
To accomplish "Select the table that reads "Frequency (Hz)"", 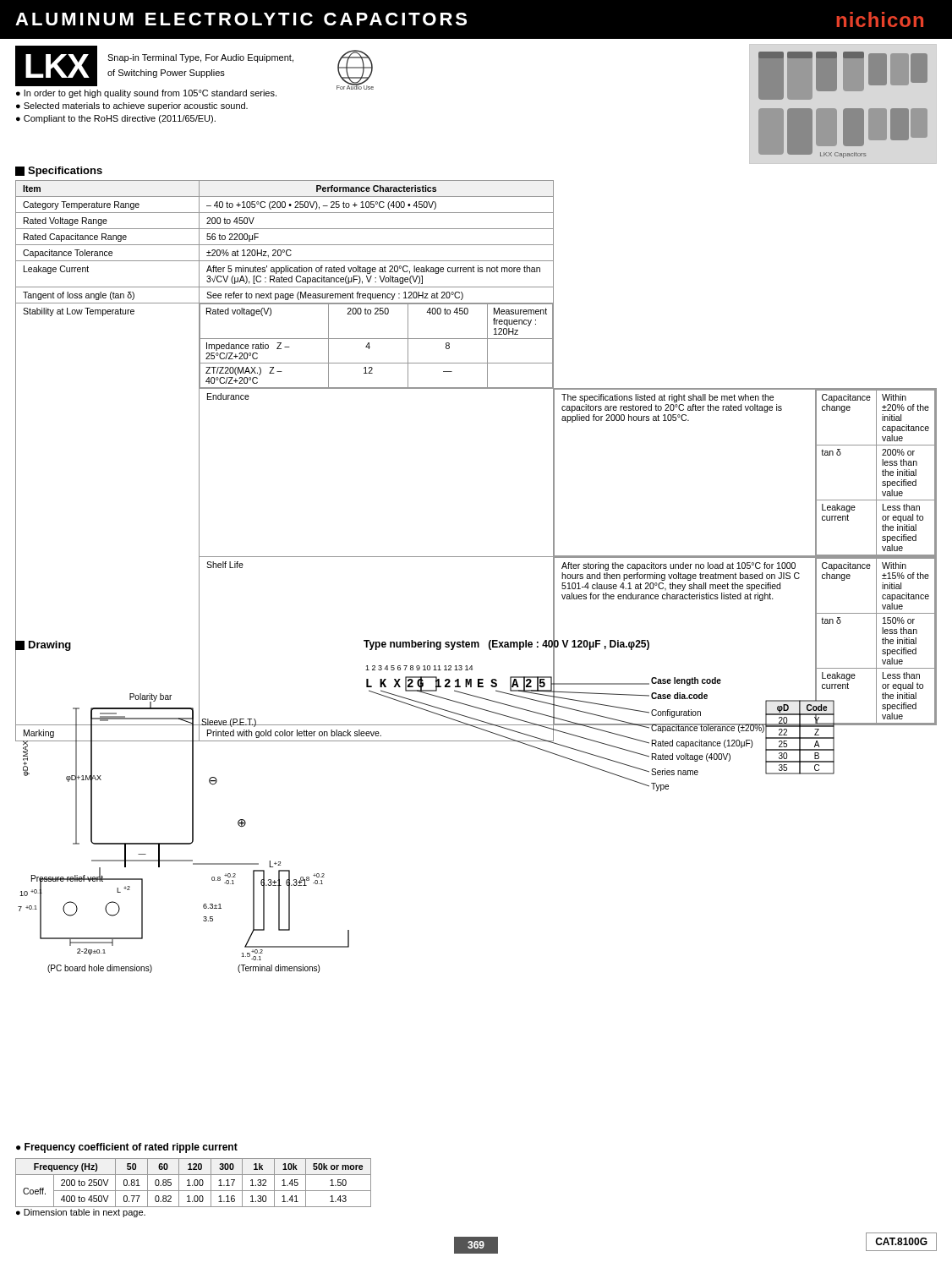I will [311, 1183].
